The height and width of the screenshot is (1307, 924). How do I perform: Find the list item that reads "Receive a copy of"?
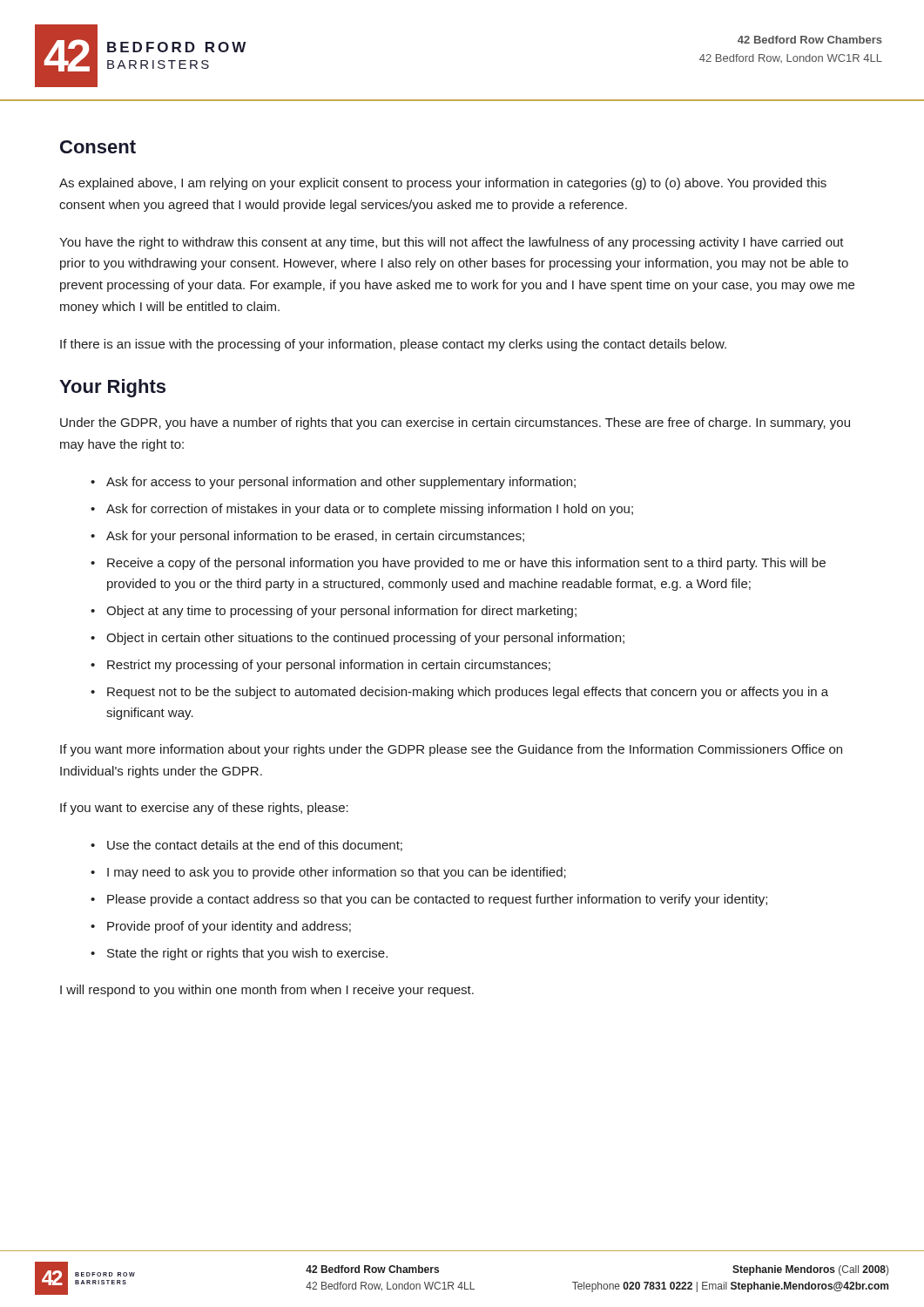click(466, 573)
